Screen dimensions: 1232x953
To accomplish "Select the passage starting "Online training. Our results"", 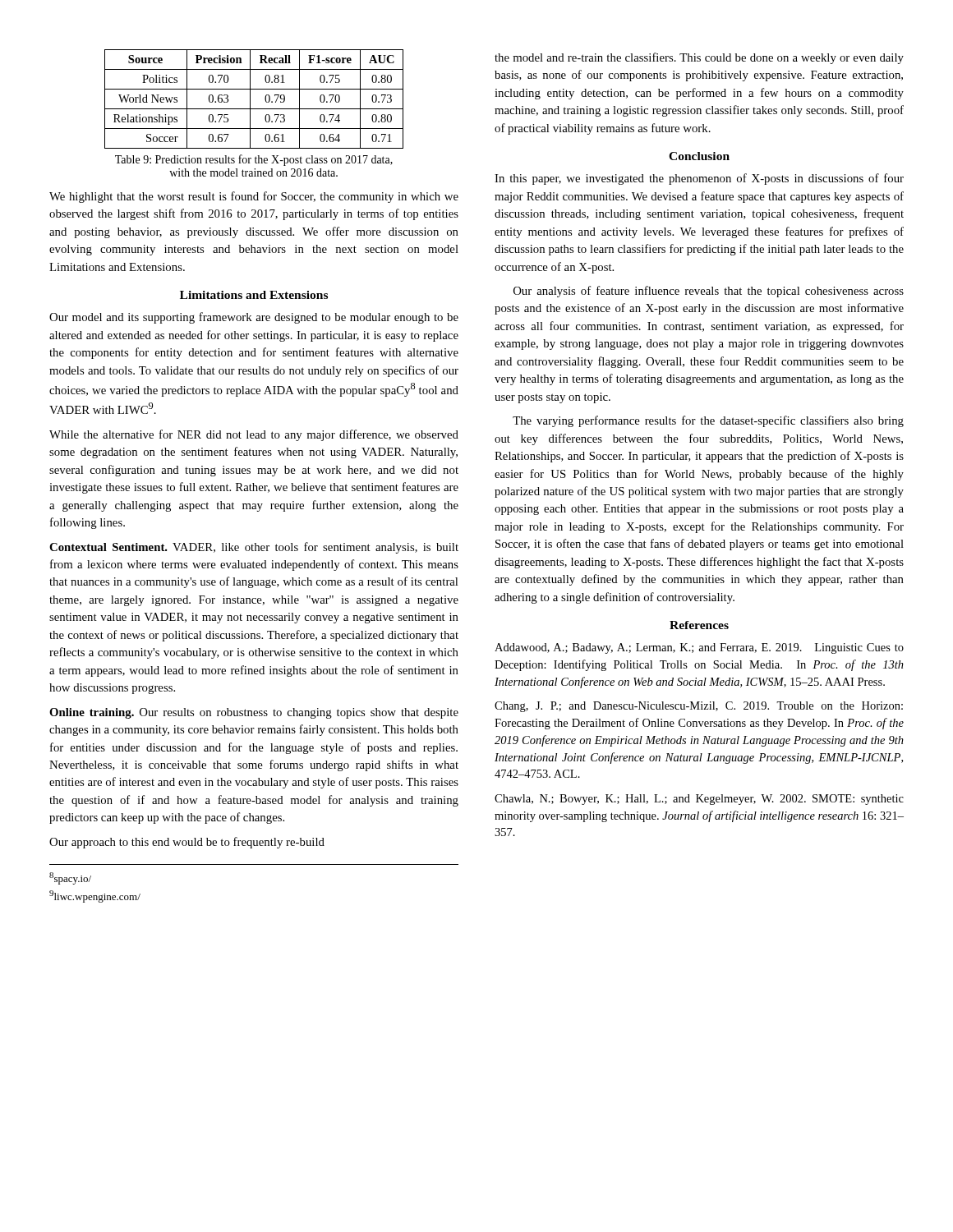I will click(x=254, y=765).
